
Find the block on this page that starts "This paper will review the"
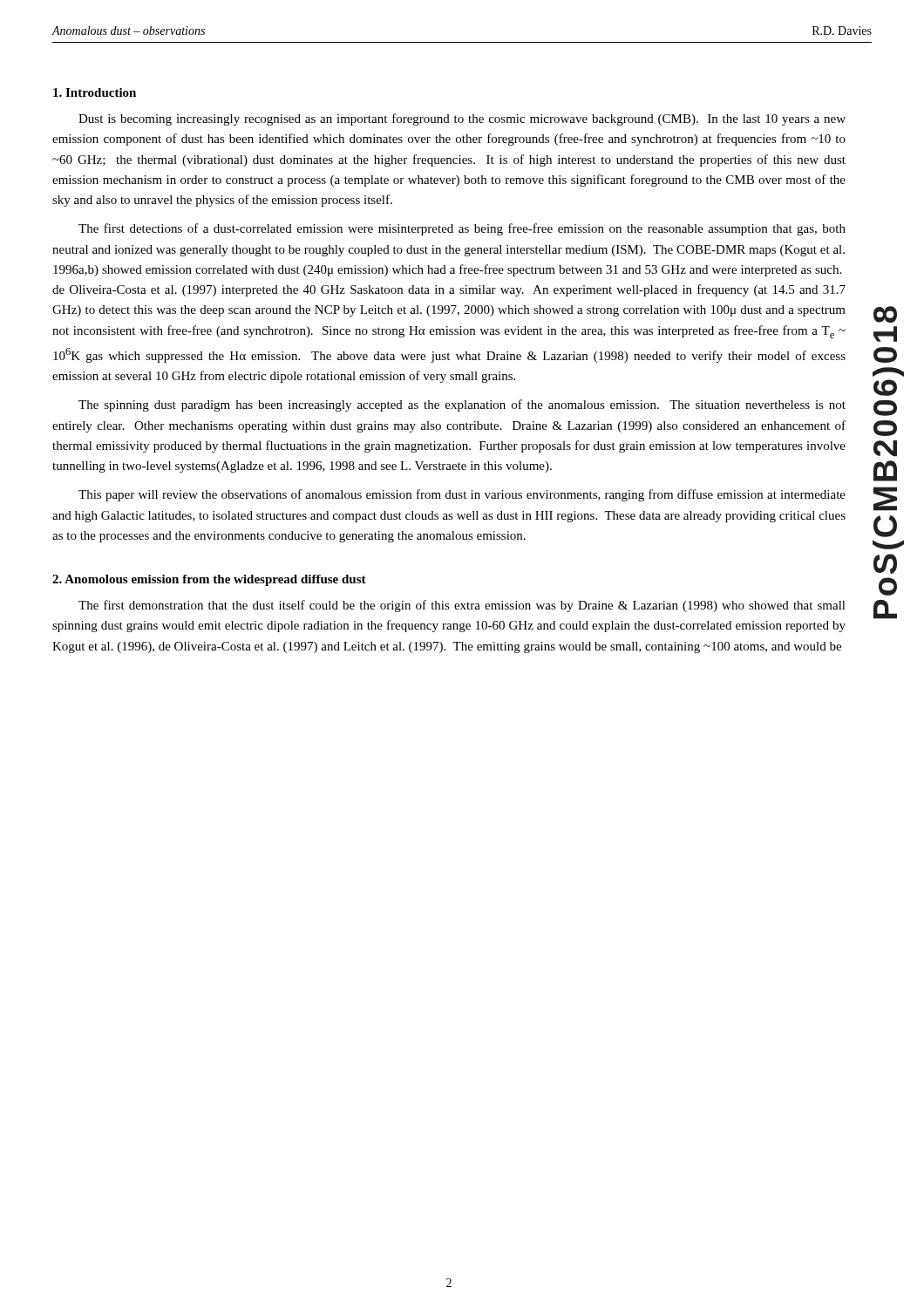(449, 515)
